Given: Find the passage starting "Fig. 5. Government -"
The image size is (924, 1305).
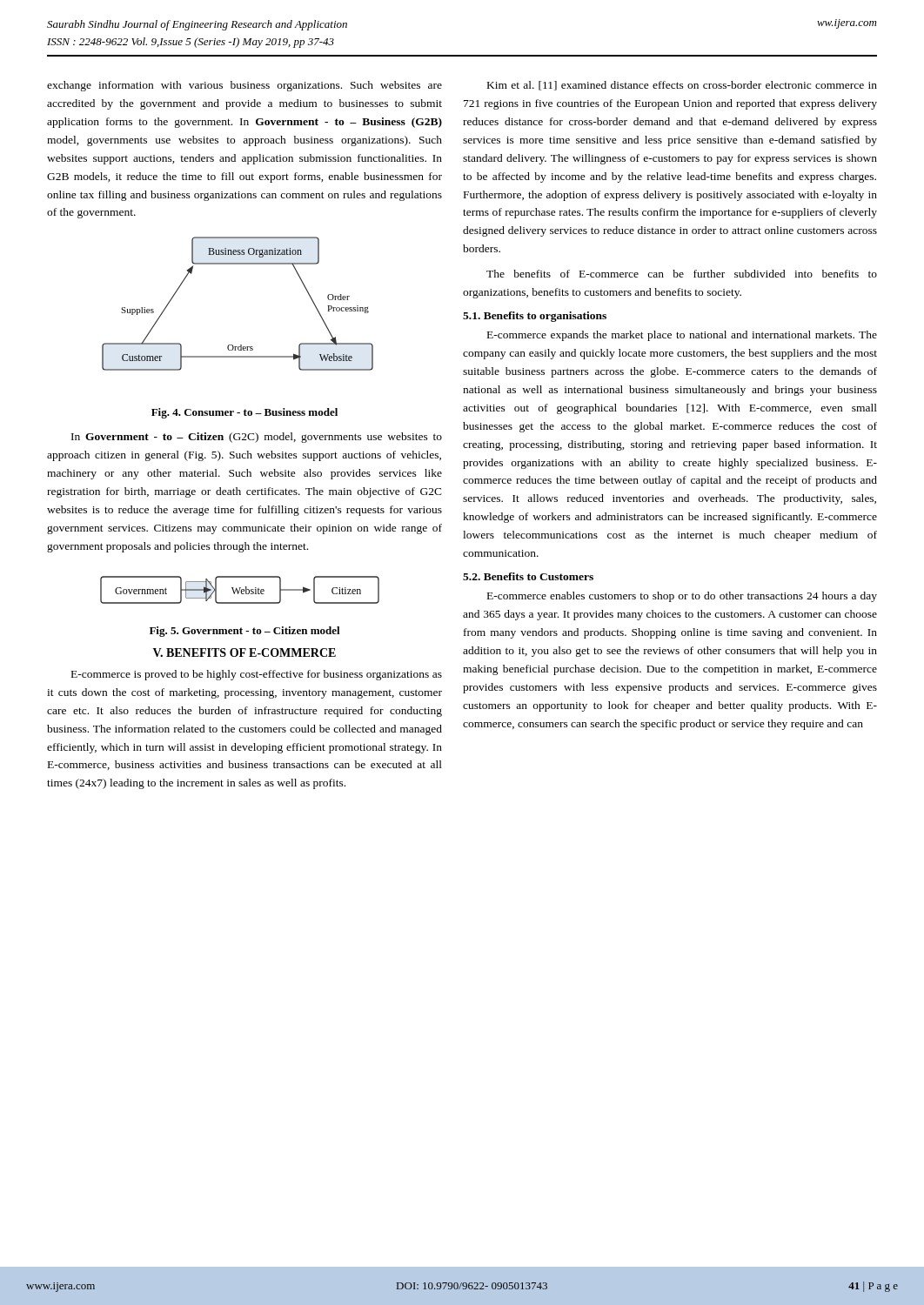Looking at the screenshot, I should tap(244, 630).
